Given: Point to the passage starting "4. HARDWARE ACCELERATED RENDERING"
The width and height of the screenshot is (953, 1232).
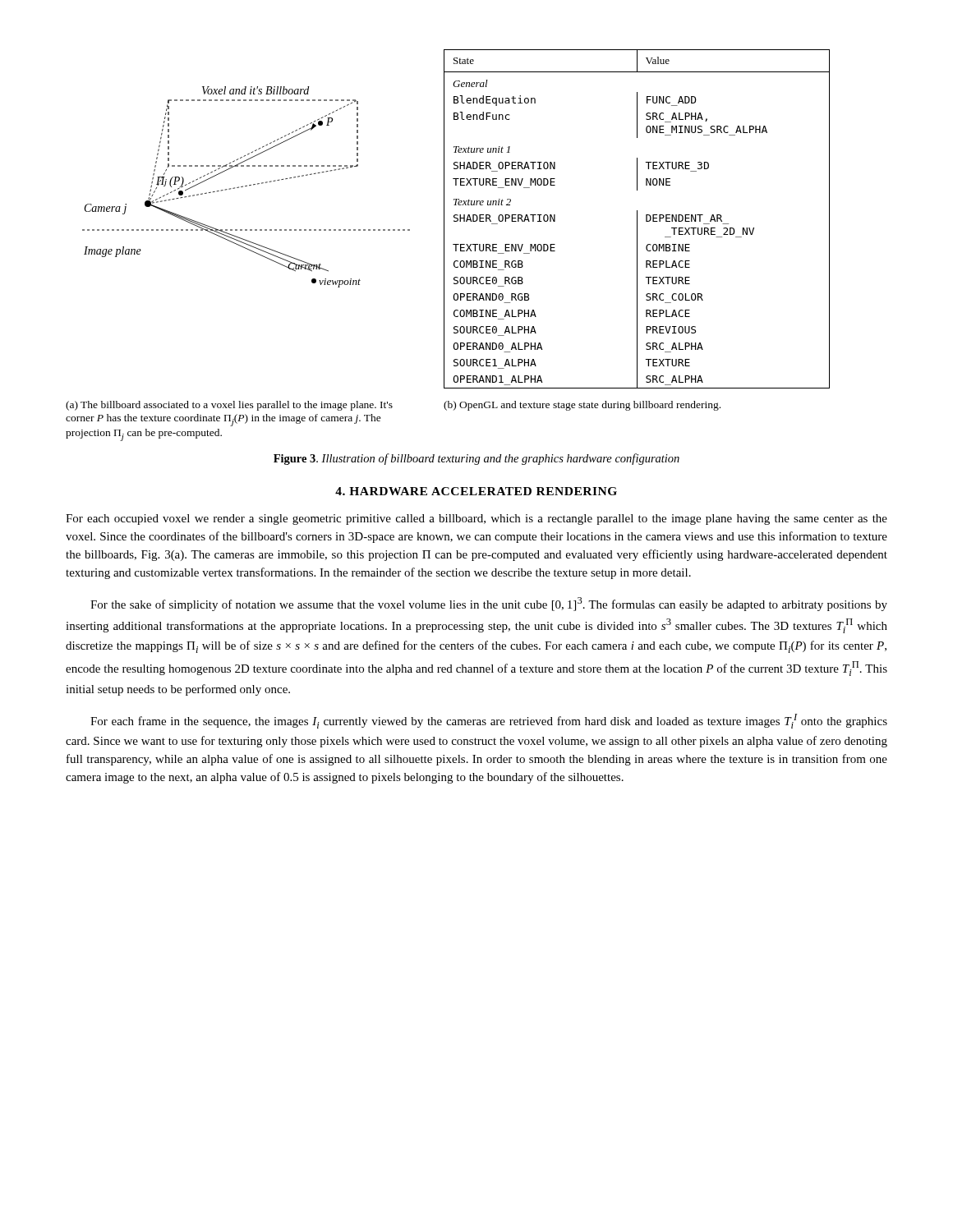Looking at the screenshot, I should (x=476, y=491).
